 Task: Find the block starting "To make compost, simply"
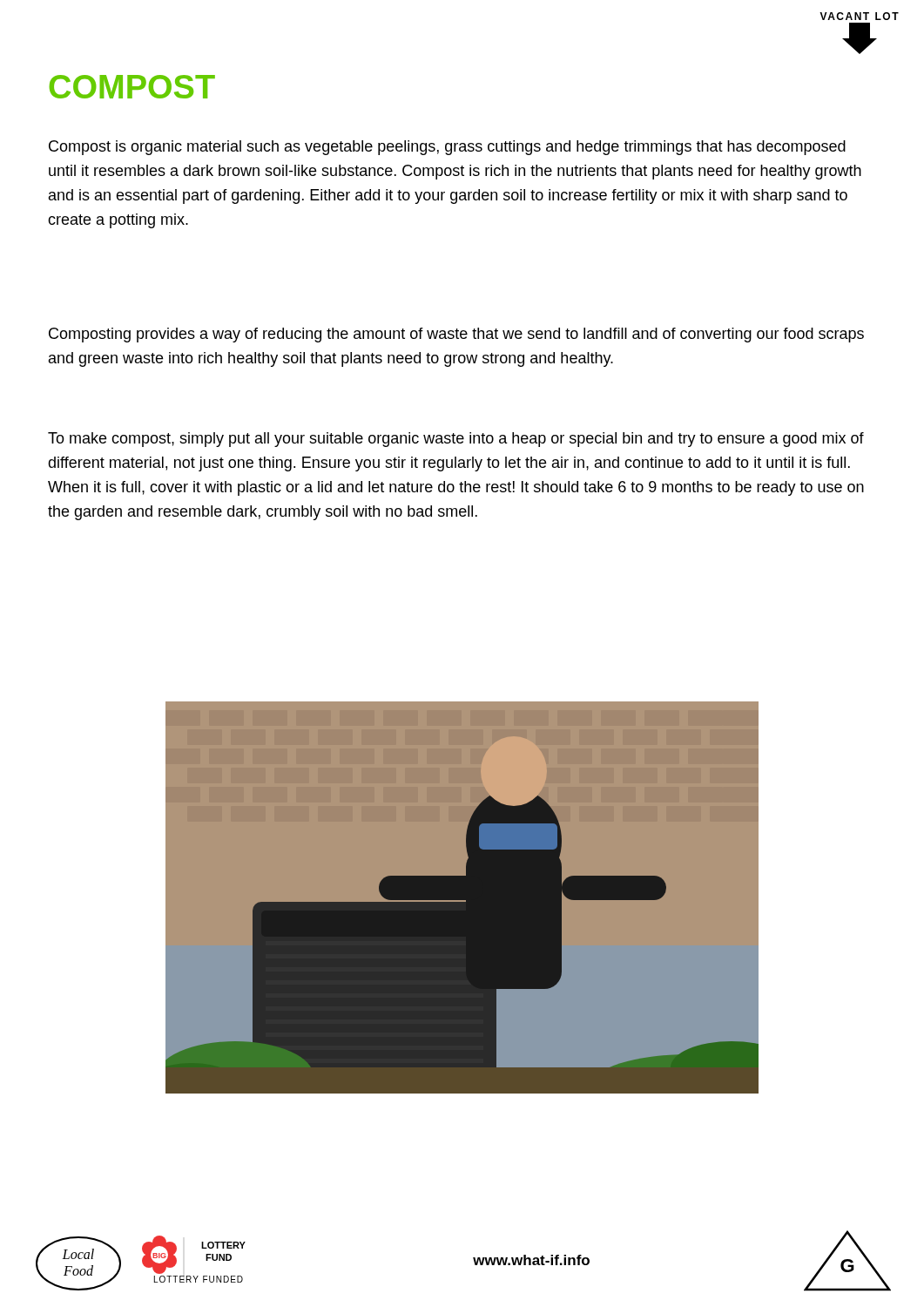coord(456,475)
